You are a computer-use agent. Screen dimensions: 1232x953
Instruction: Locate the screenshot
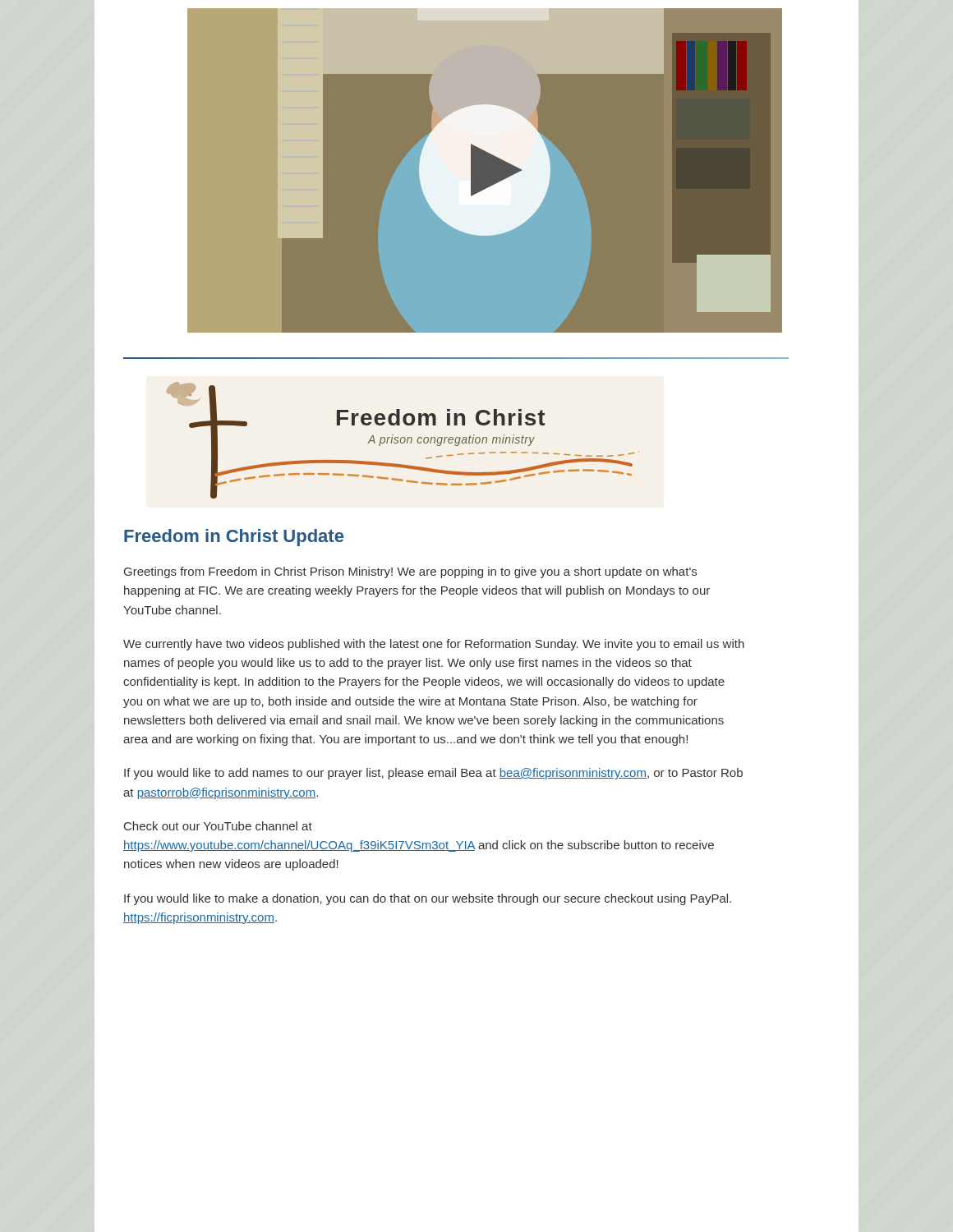pyautogui.click(x=485, y=170)
